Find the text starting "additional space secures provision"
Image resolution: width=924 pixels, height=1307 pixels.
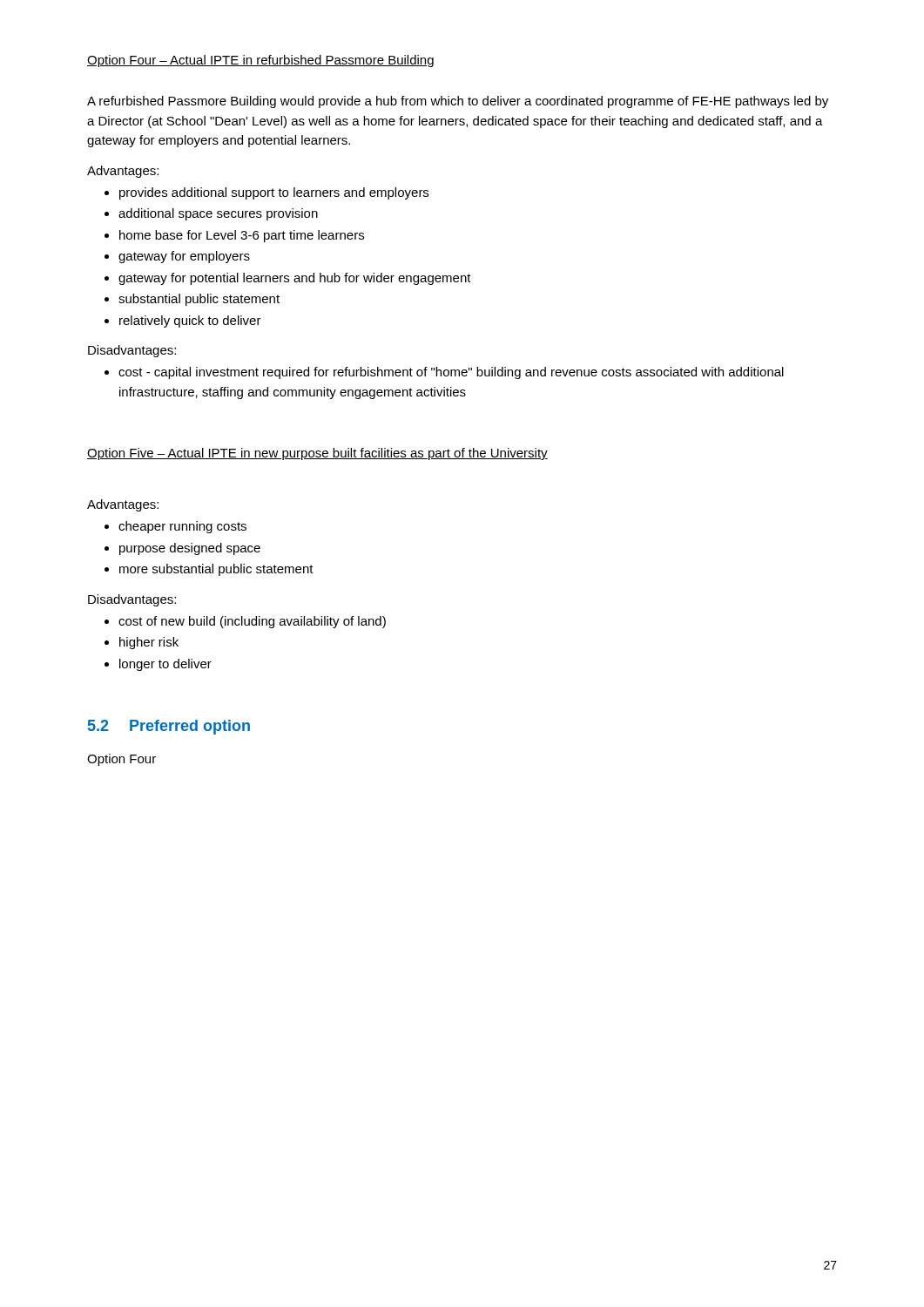211,214
